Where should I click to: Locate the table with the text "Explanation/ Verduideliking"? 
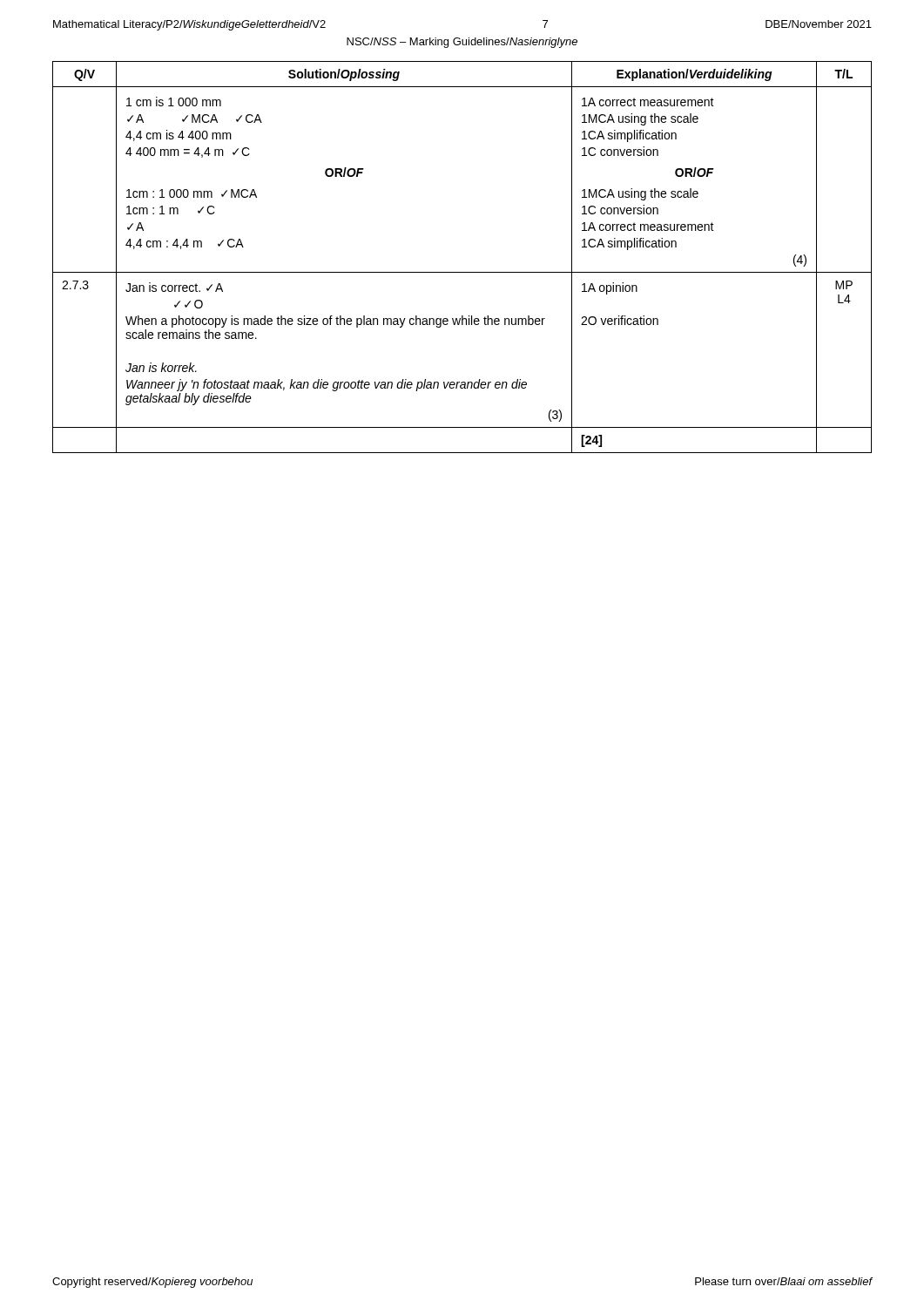point(462,257)
